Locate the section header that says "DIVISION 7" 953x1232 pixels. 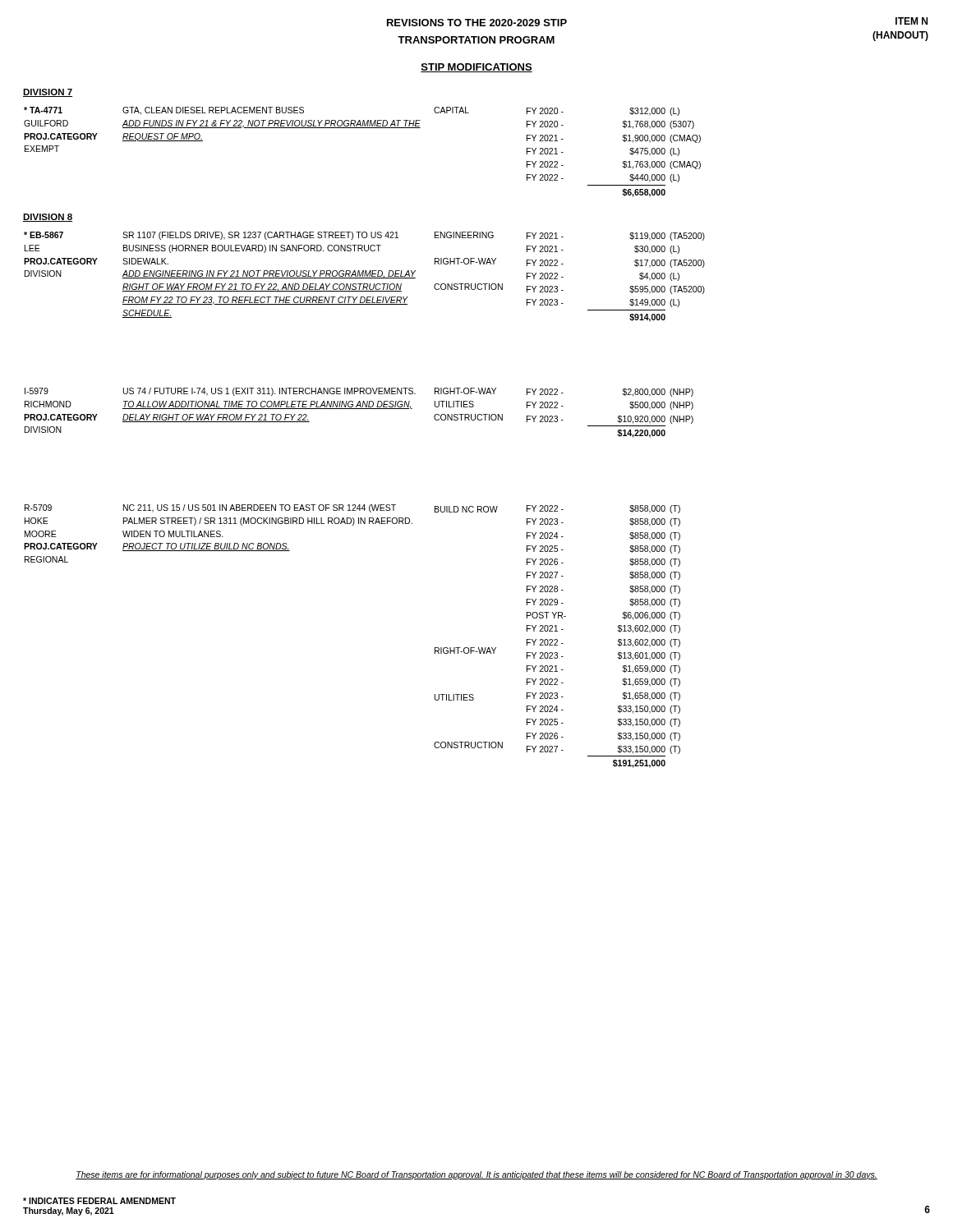[x=48, y=92]
